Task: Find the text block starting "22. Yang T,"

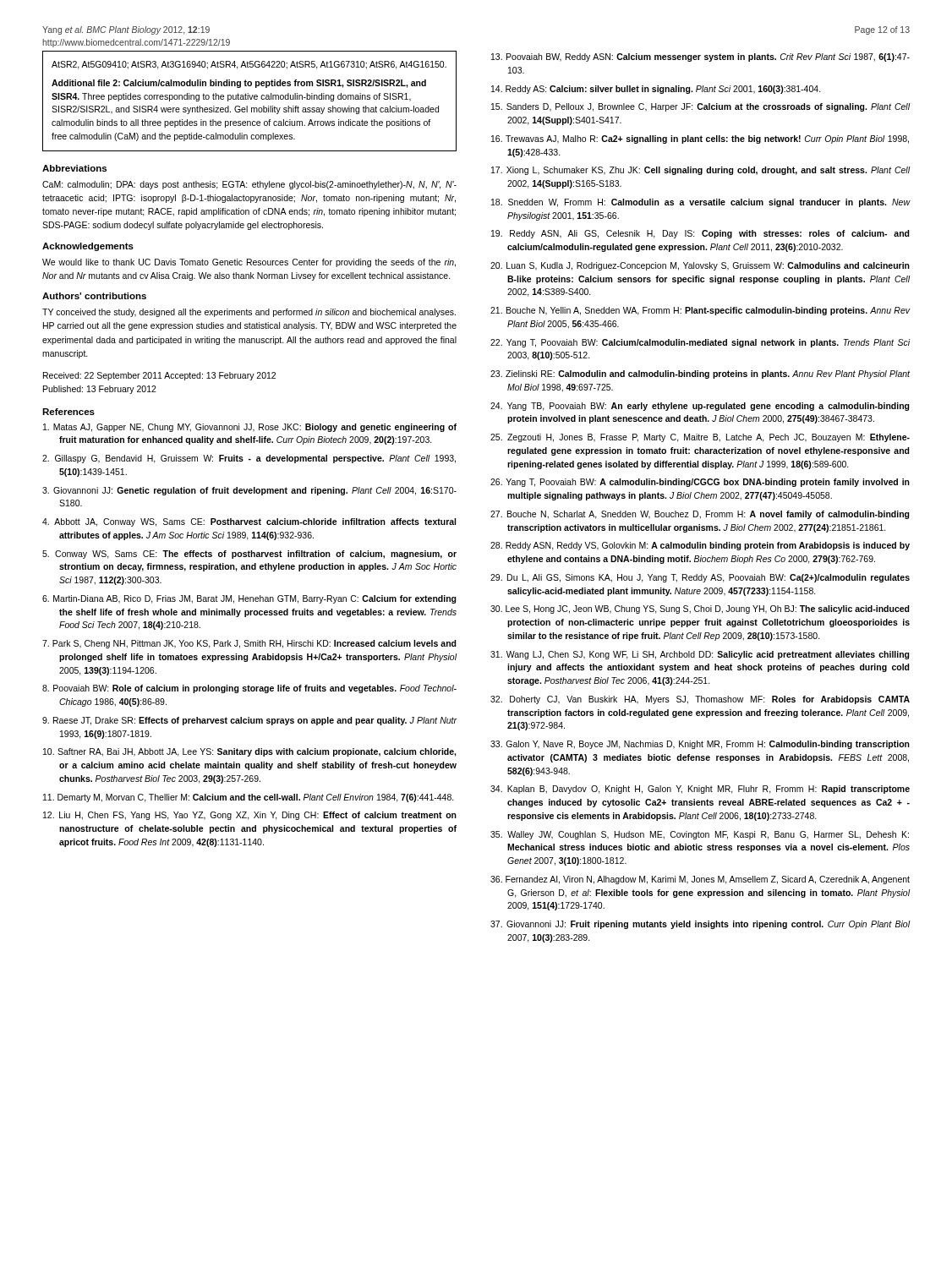Action: click(x=700, y=349)
